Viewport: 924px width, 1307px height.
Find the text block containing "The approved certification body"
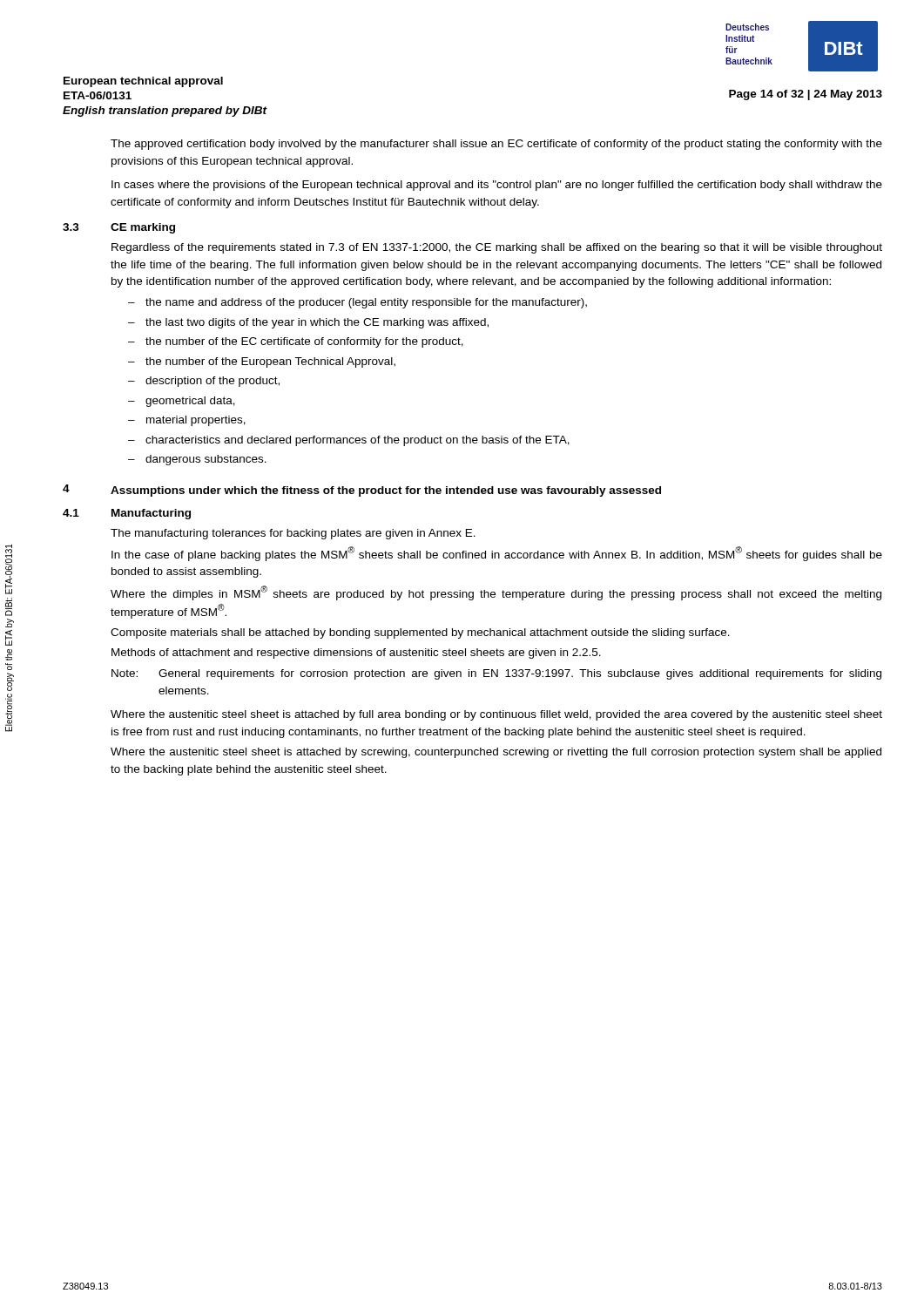click(496, 152)
